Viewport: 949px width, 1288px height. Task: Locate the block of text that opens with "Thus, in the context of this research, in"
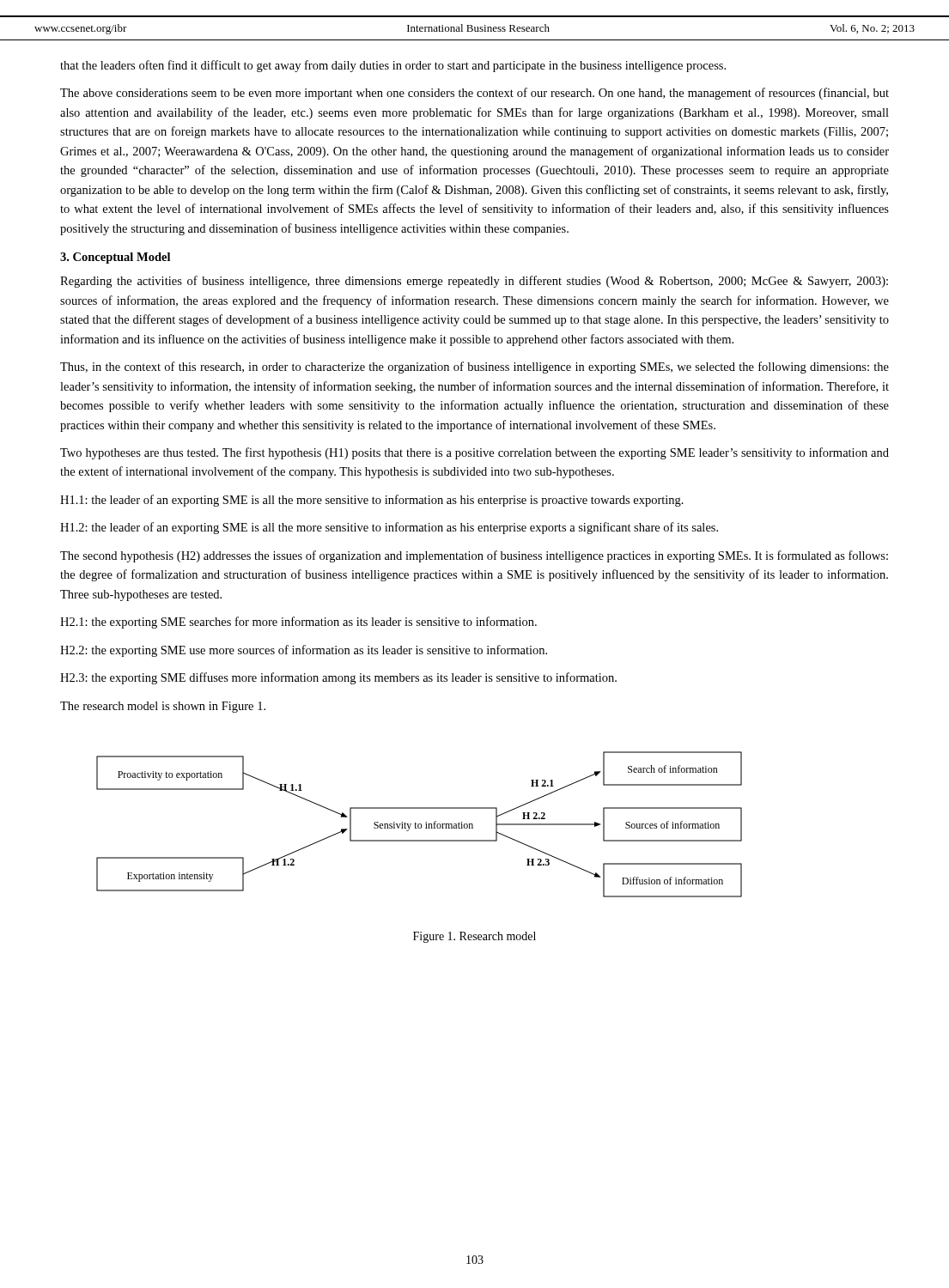[x=474, y=396]
